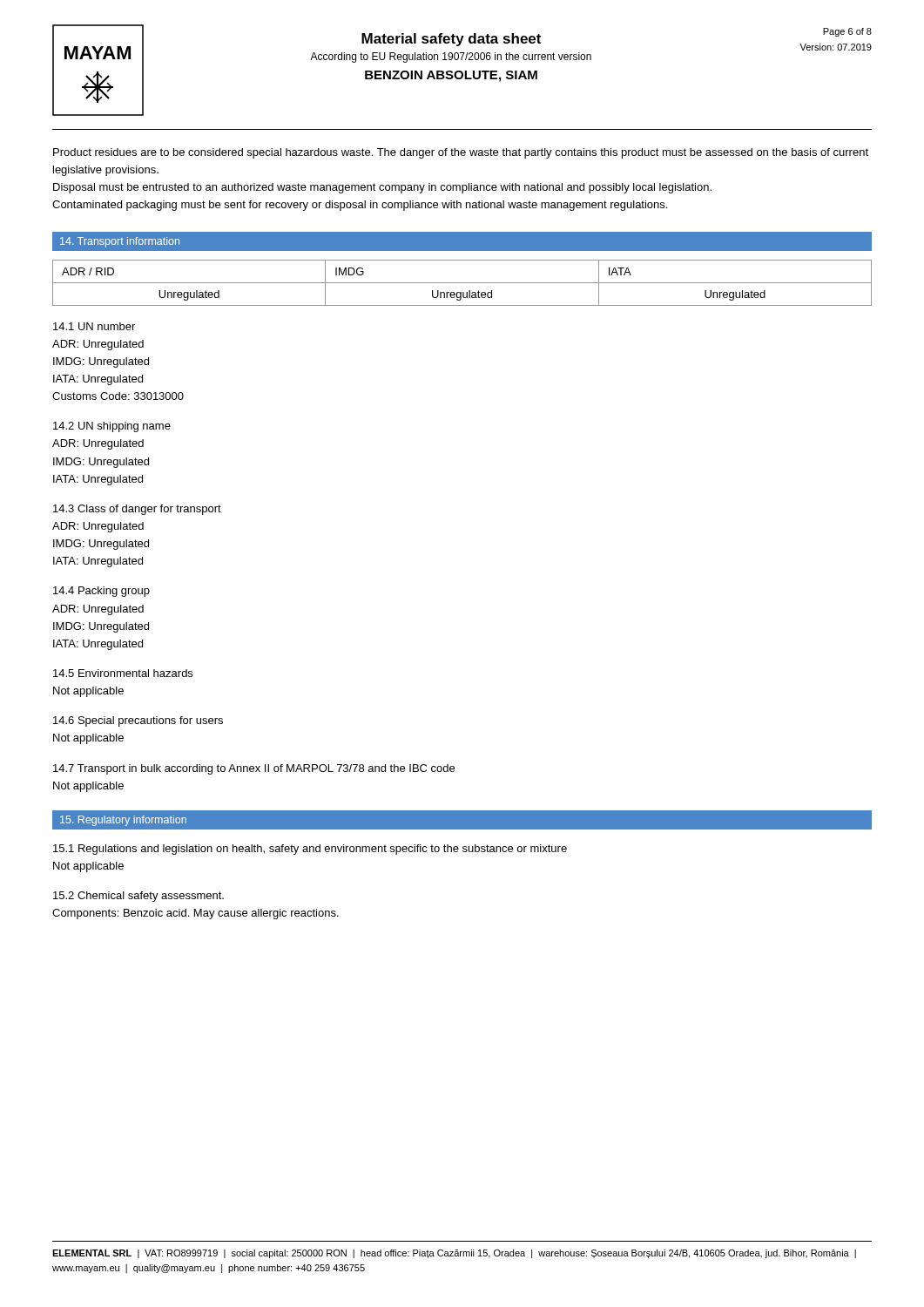Navigate to the block starting "14.2 UN shipping name ADR: Unregulated"
Image resolution: width=924 pixels, height=1307 pixels.
point(111,452)
